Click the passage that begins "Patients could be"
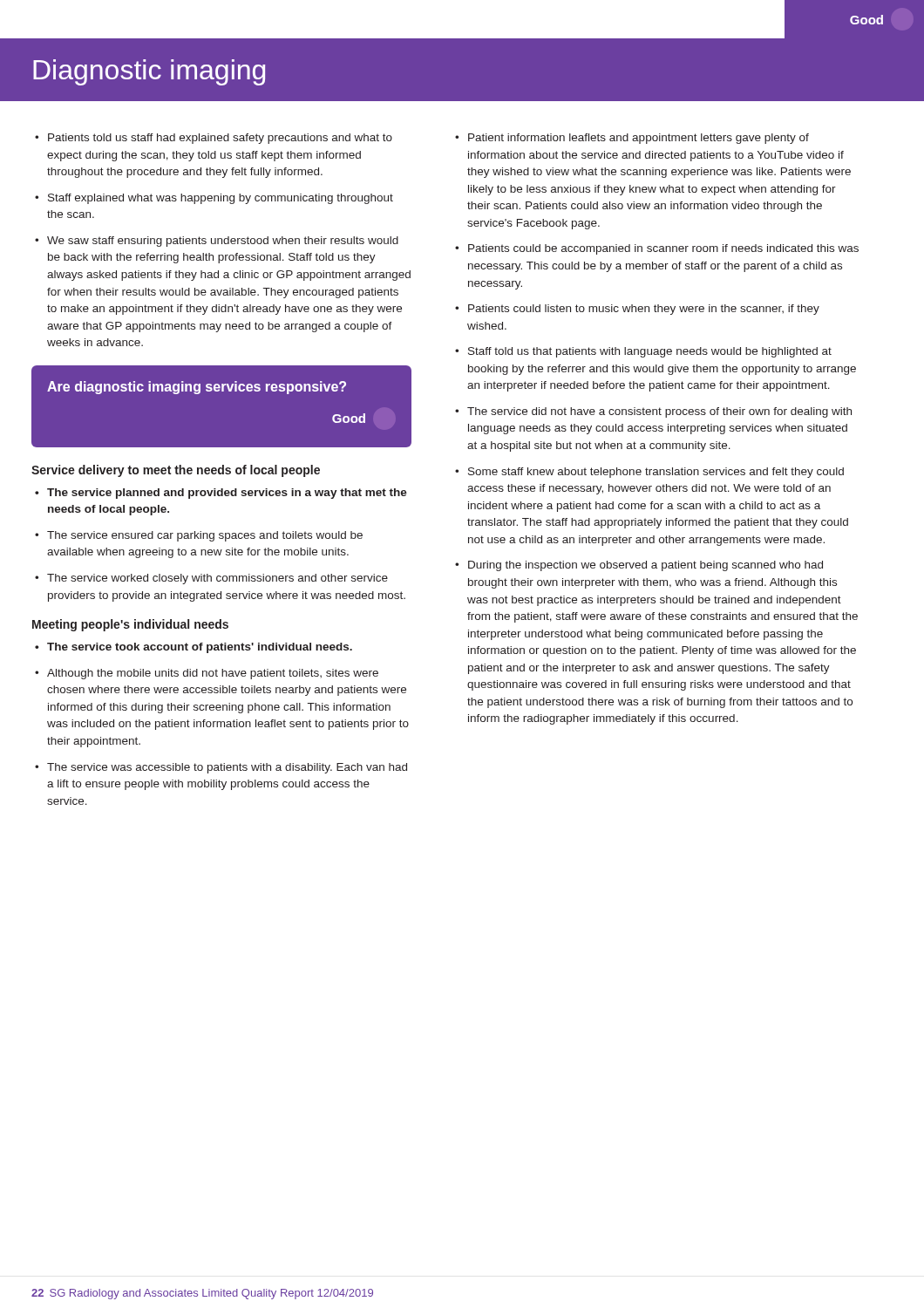Screen dimensions: 1308x924 [663, 265]
